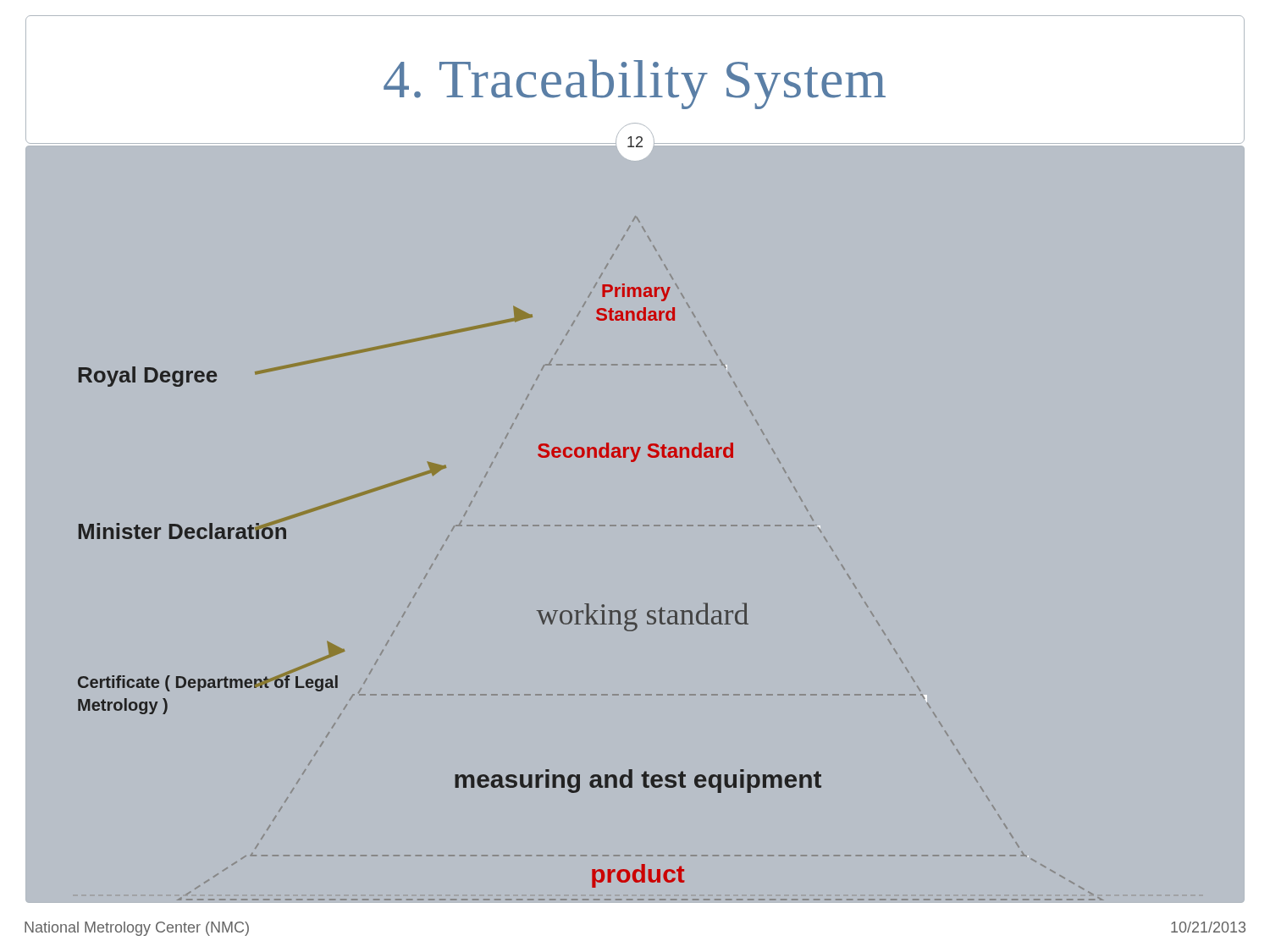Locate the passage starting "Royal Degree"
The width and height of the screenshot is (1270, 952).
(x=147, y=375)
